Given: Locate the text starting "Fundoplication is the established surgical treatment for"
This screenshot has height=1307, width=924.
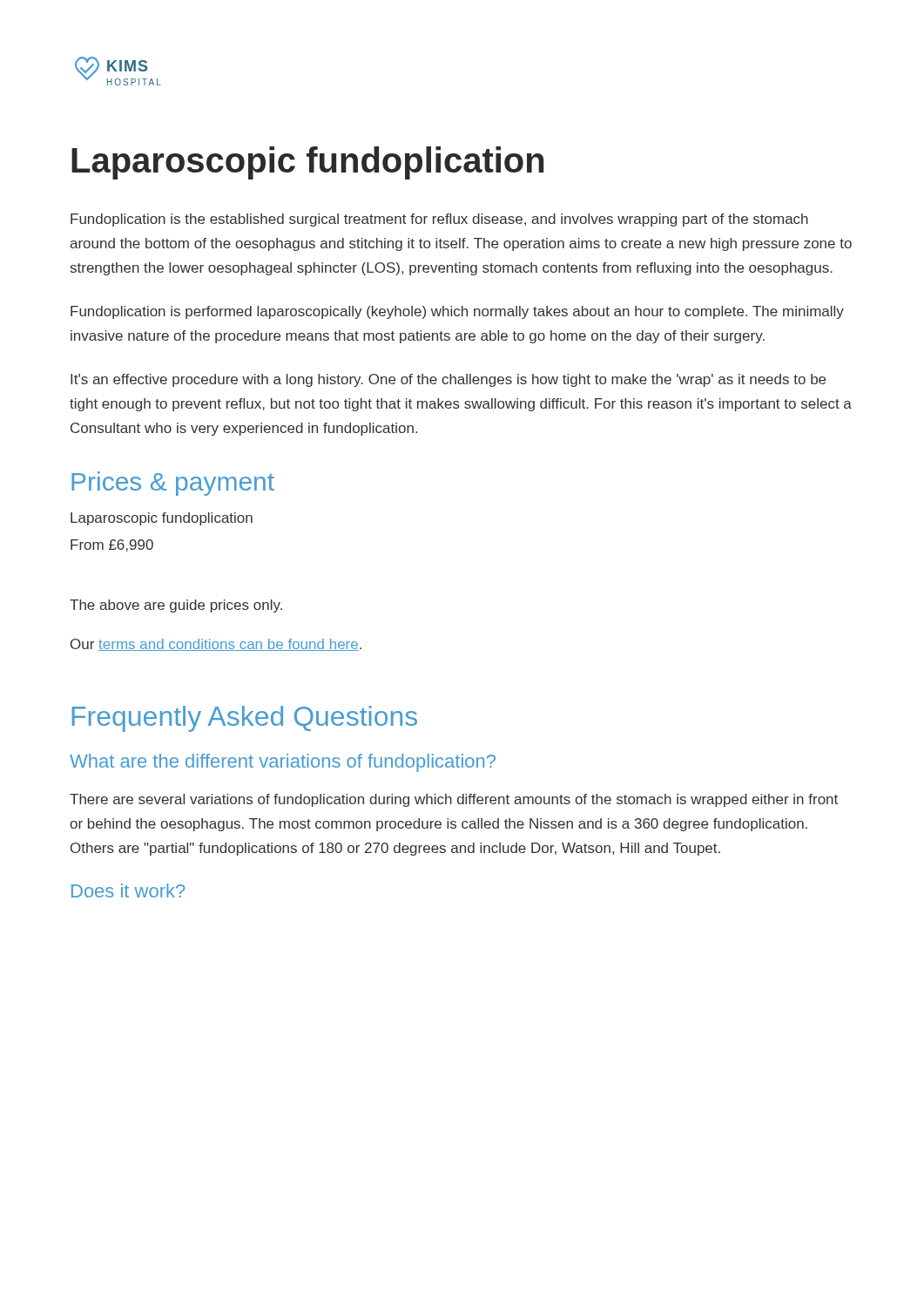Looking at the screenshot, I should tap(462, 244).
